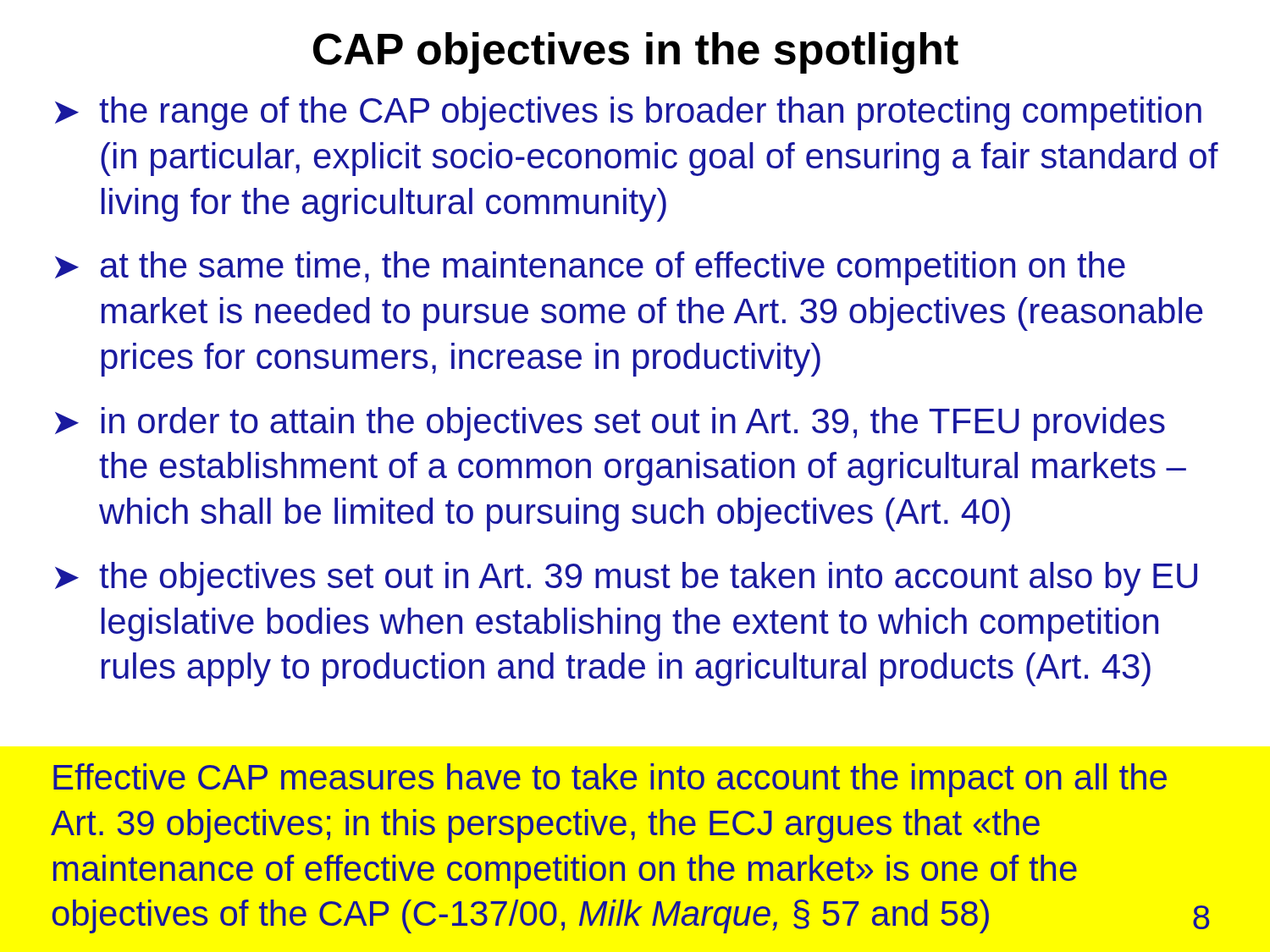Locate the text block with the text "Effective CAP measures have to"

(631, 847)
